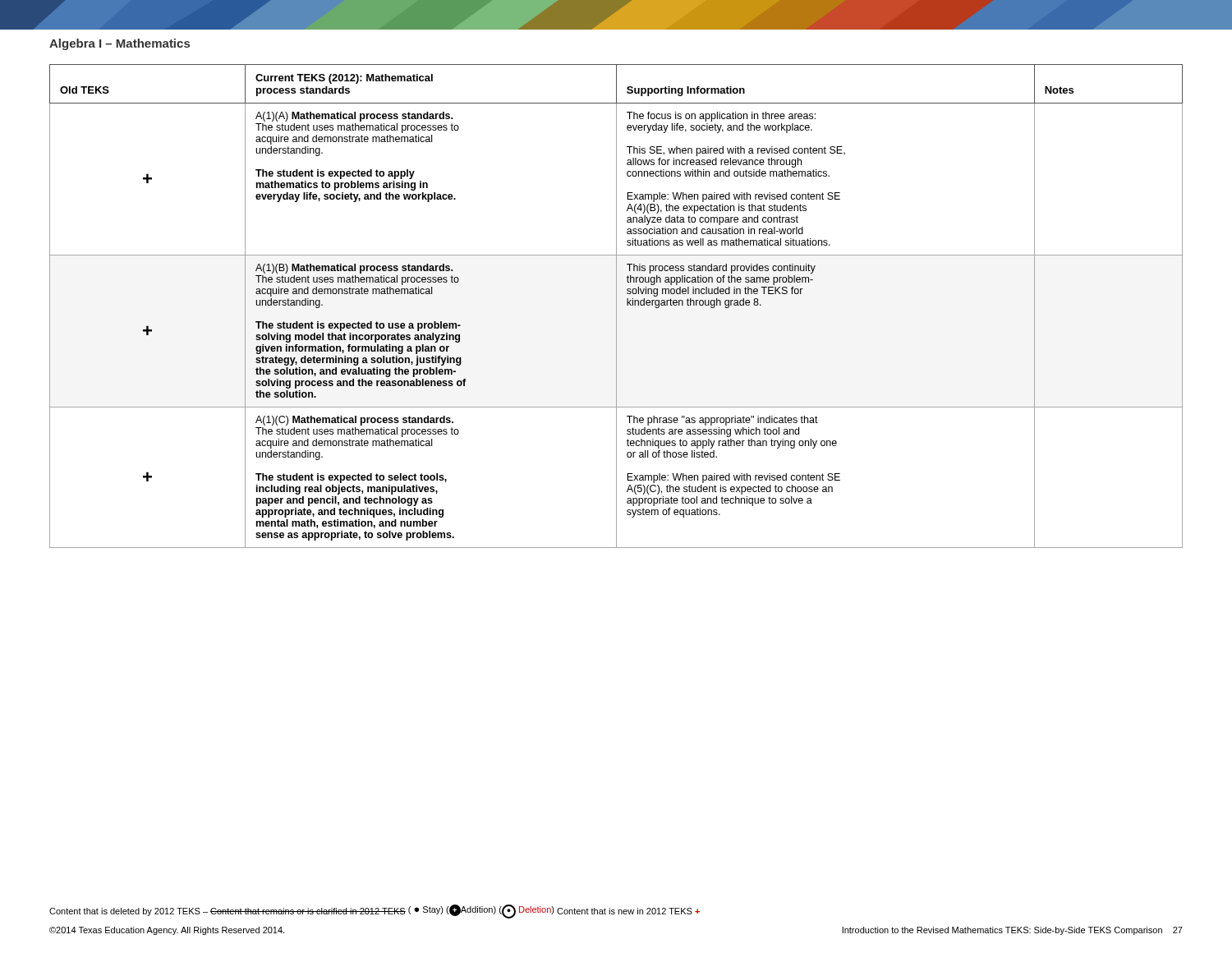Image resolution: width=1232 pixels, height=953 pixels.
Task: Select the table that reads "This process standard provides continuity"
Action: pyautogui.click(x=616, y=306)
